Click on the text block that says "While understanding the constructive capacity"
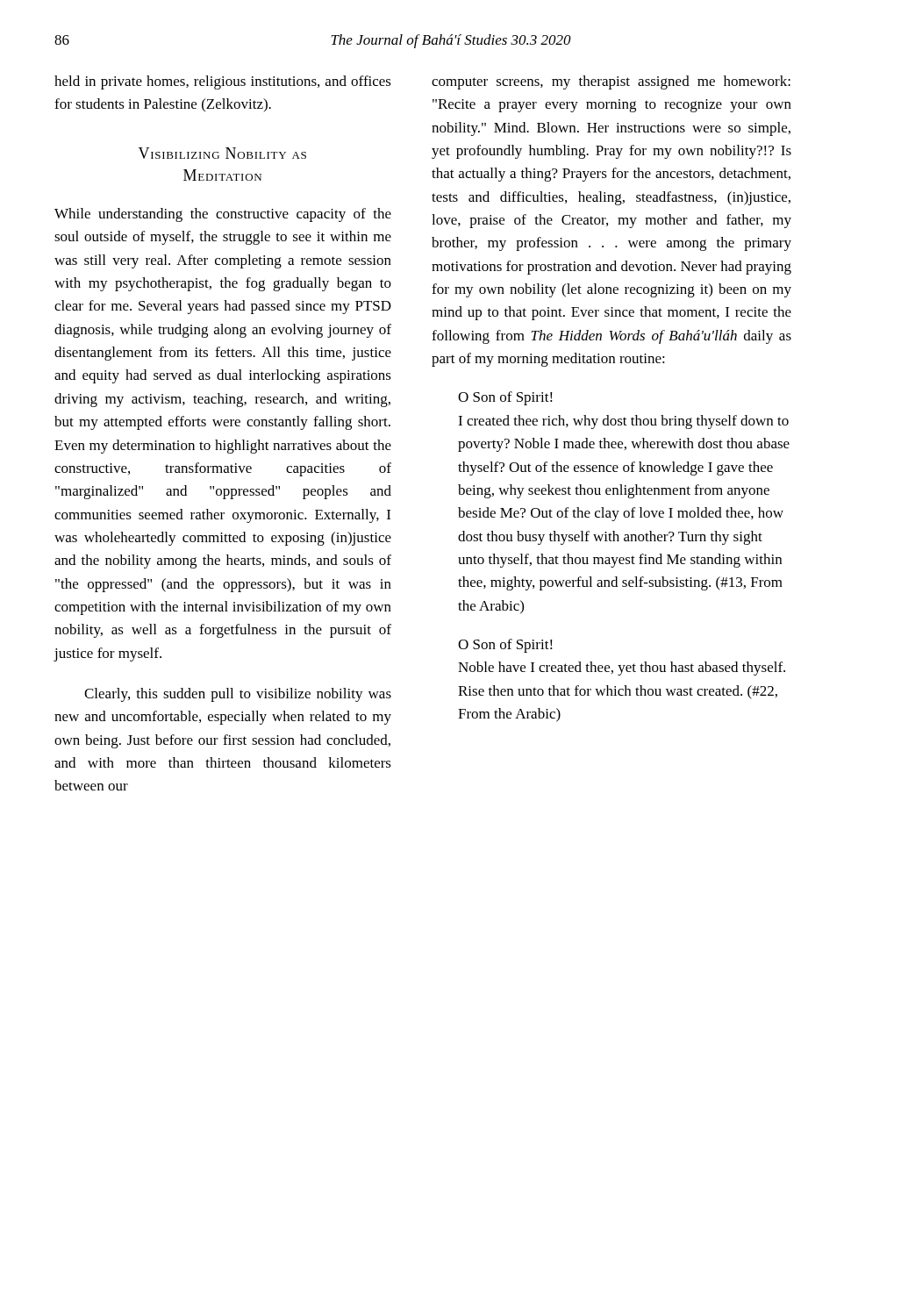The height and width of the screenshot is (1316, 901). [223, 500]
